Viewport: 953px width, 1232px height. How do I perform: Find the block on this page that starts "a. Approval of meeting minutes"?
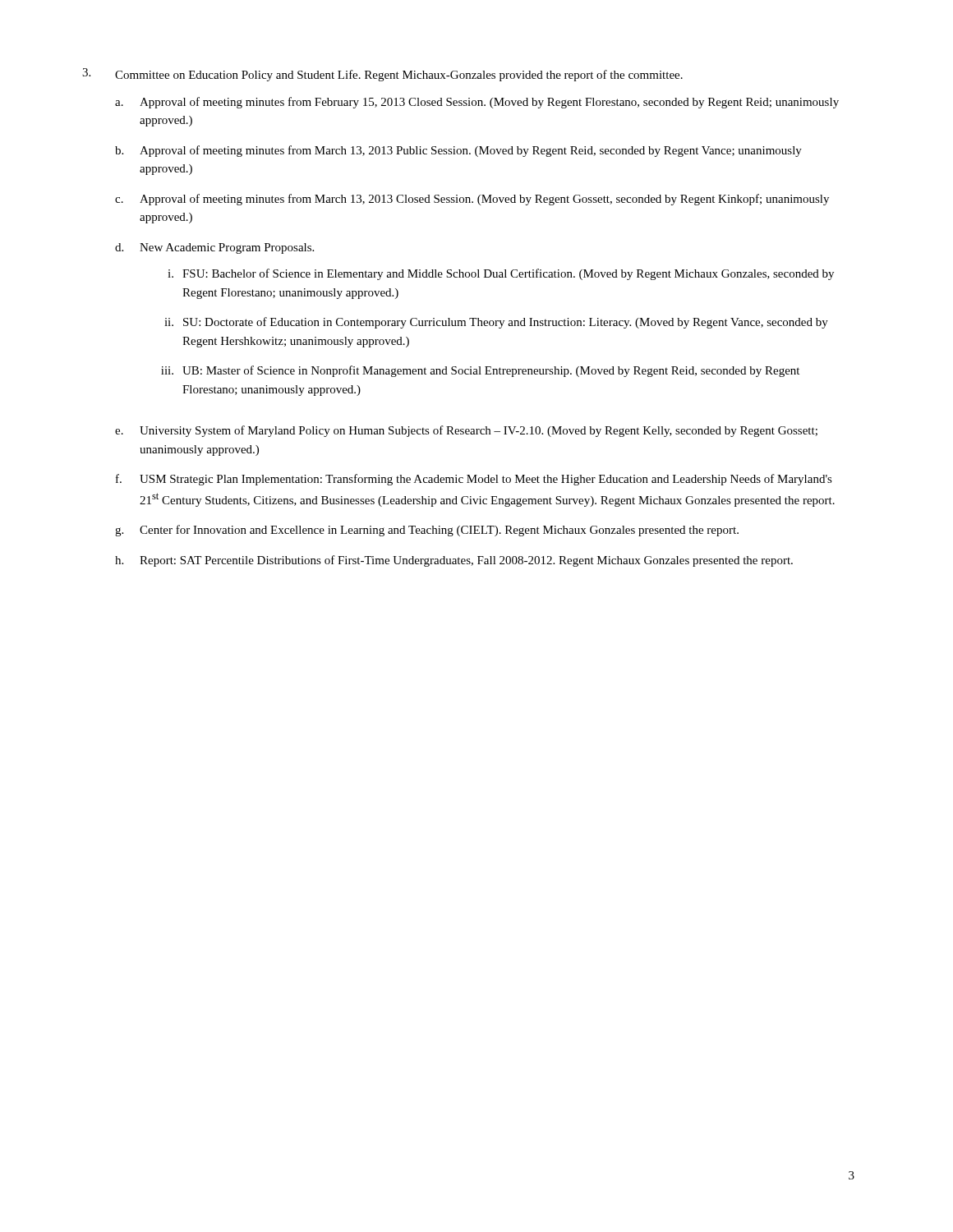485,111
